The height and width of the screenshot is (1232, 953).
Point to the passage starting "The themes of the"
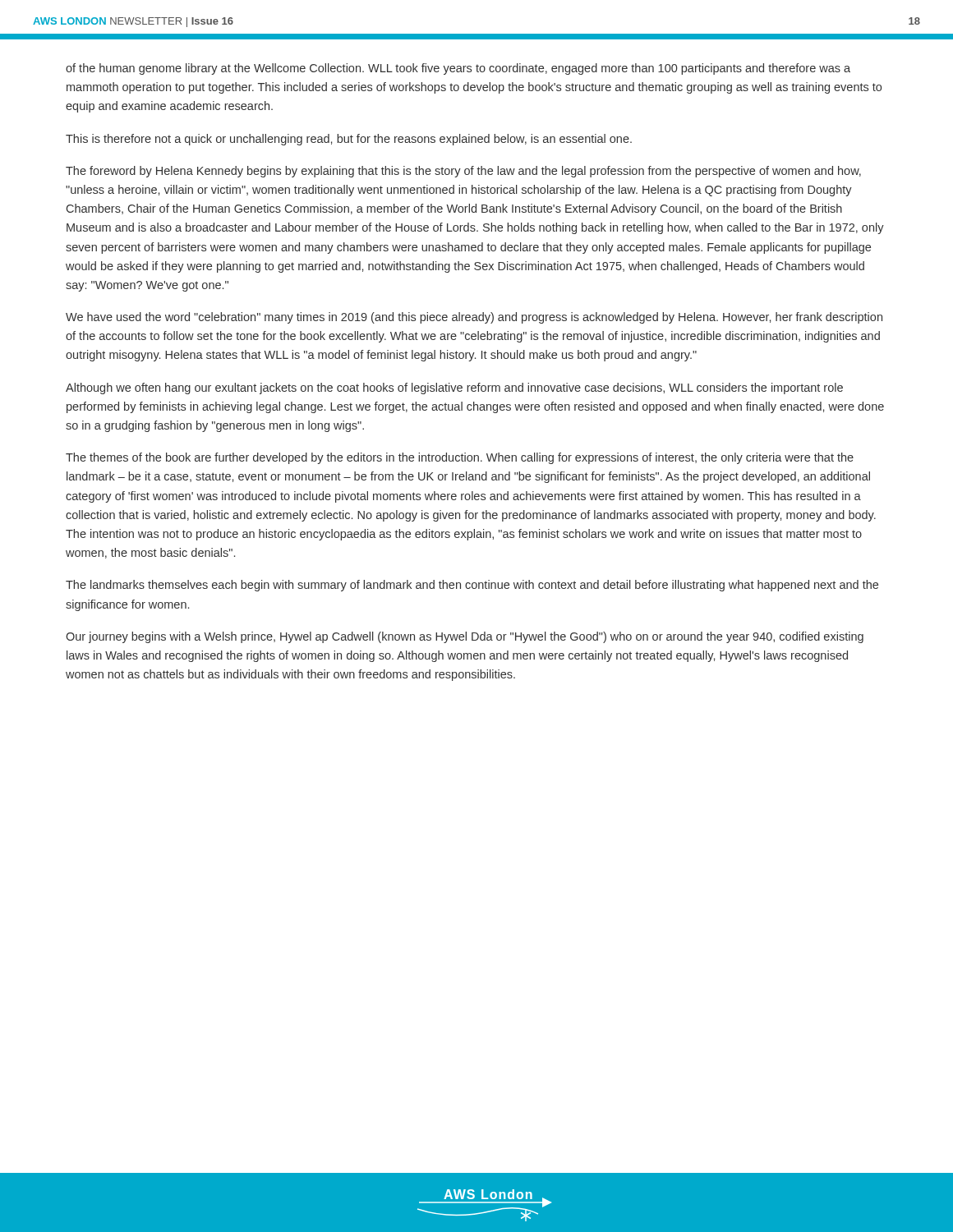pyautogui.click(x=471, y=505)
